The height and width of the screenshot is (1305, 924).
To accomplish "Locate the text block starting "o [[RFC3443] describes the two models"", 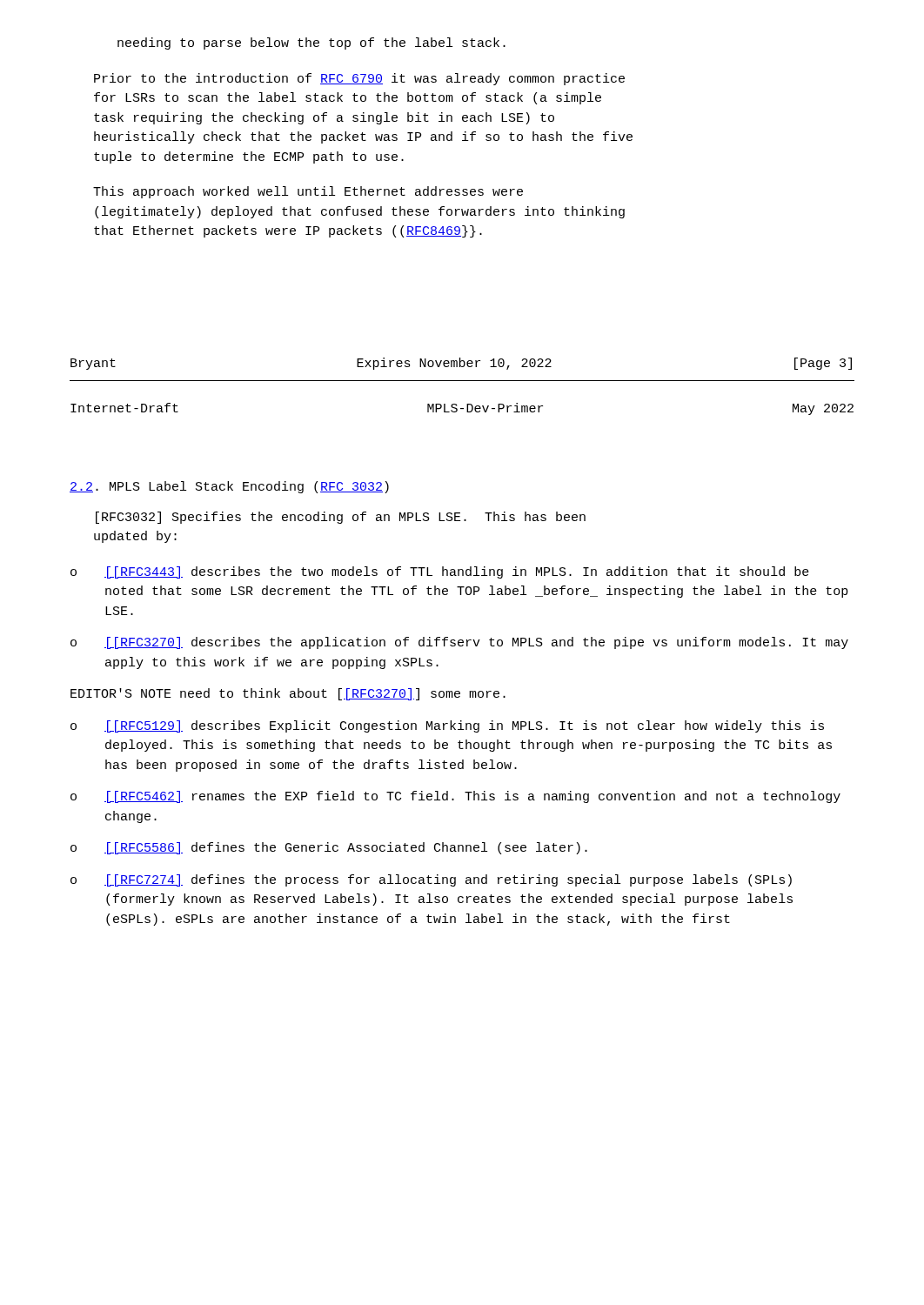I will click(462, 593).
